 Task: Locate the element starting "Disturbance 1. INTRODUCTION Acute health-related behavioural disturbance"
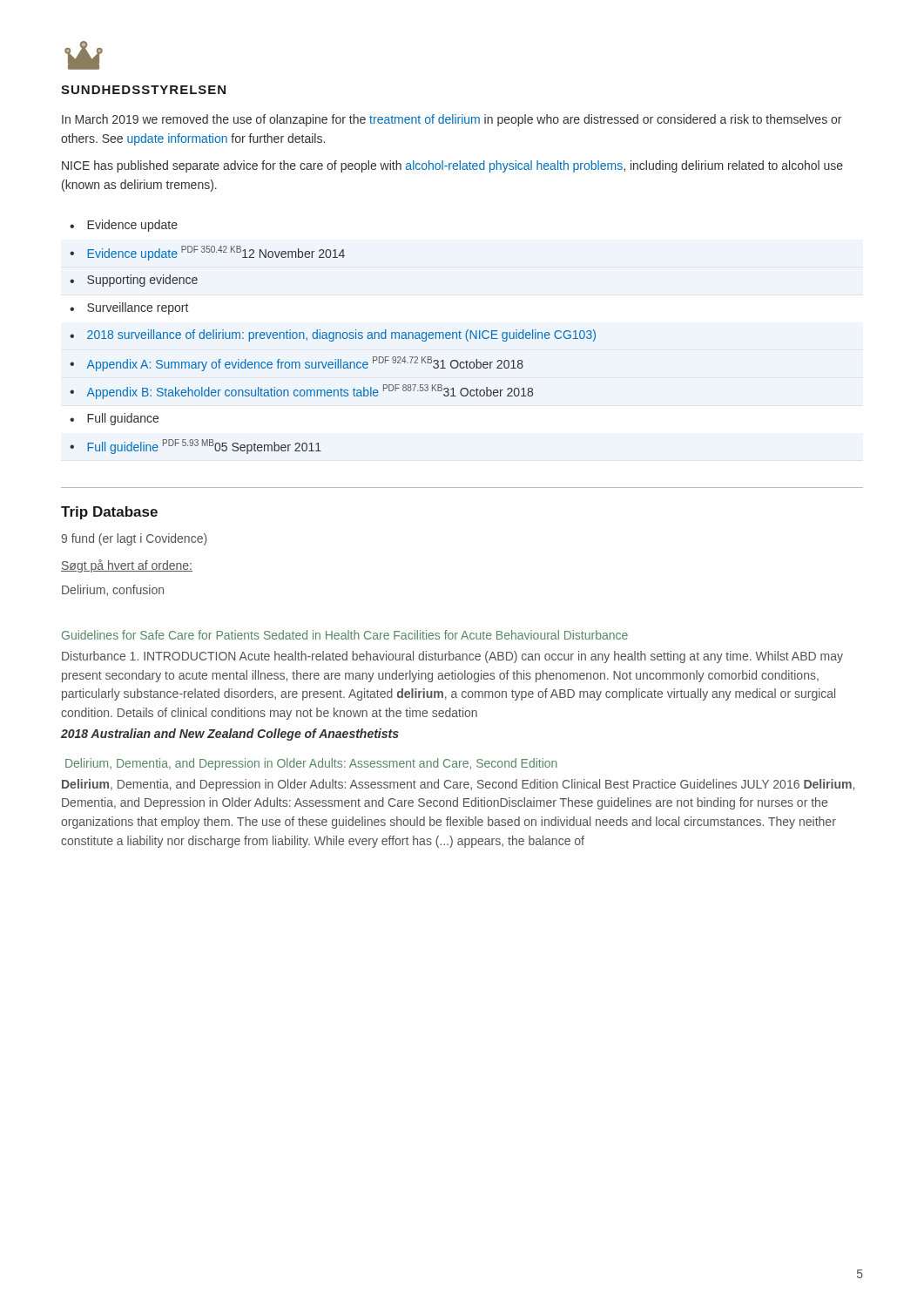(x=452, y=684)
